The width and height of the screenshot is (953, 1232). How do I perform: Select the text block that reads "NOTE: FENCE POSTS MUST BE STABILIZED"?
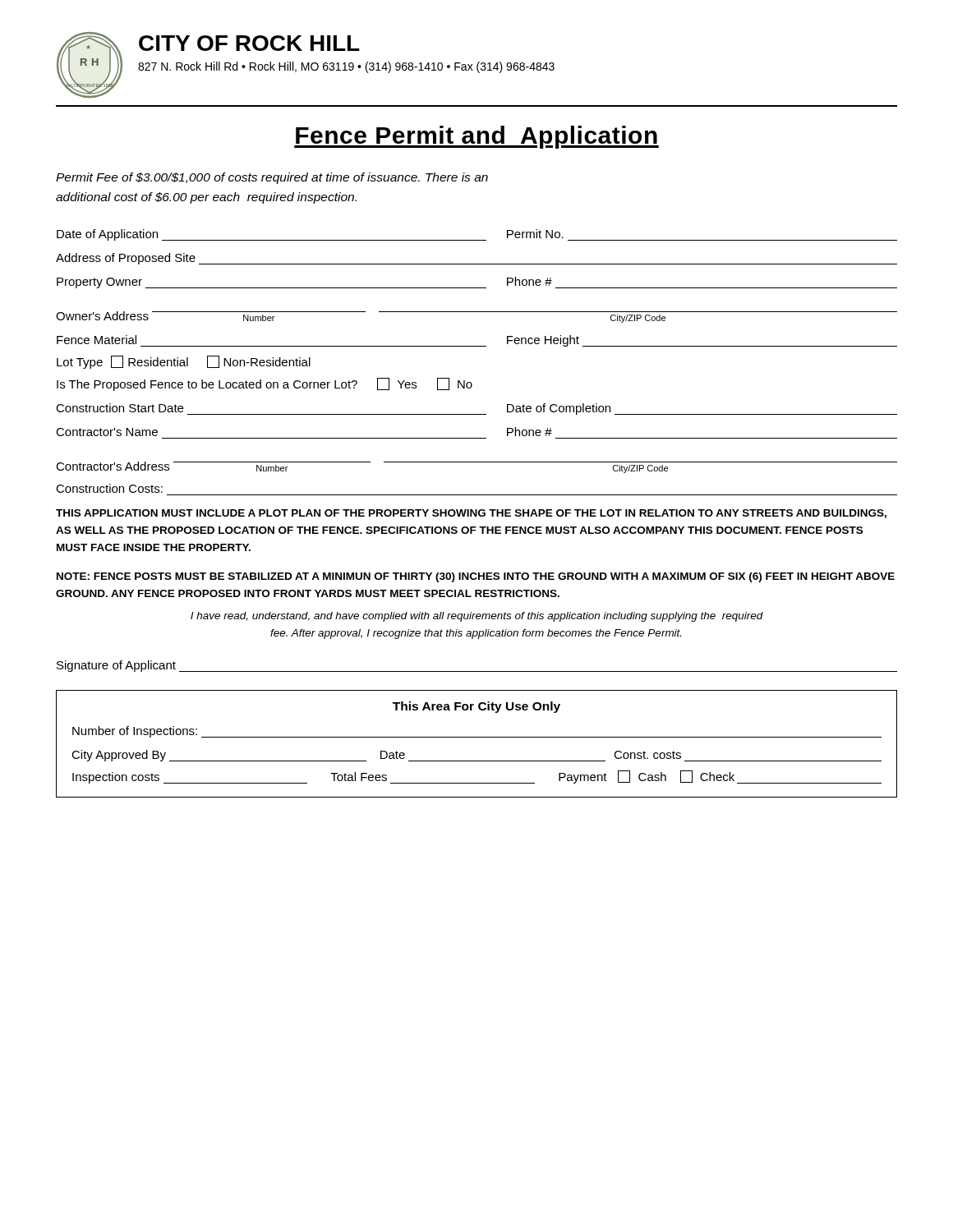[475, 585]
